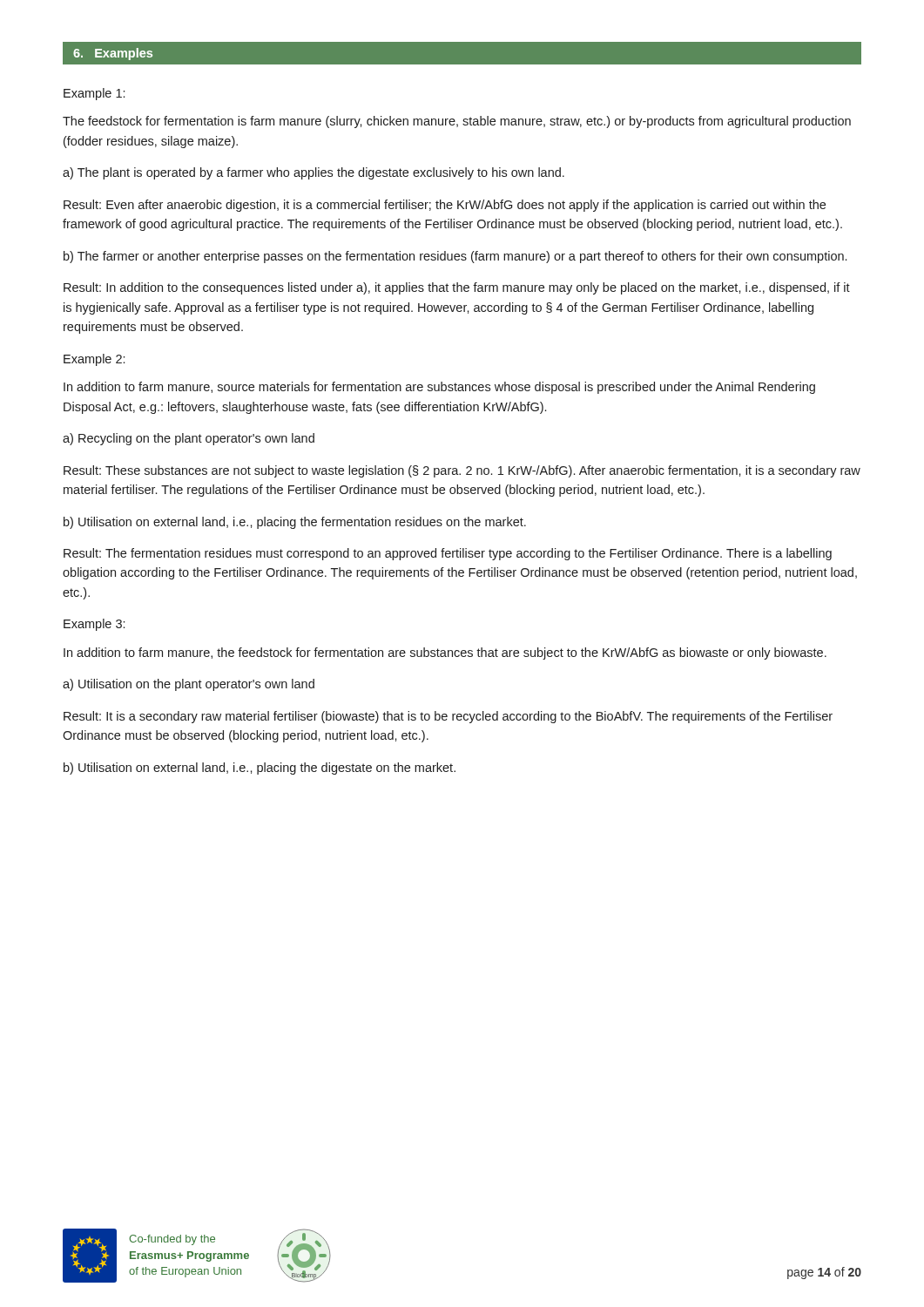Locate the passage starting "Example 1:"
Screen dimensions: 1307x924
94,93
